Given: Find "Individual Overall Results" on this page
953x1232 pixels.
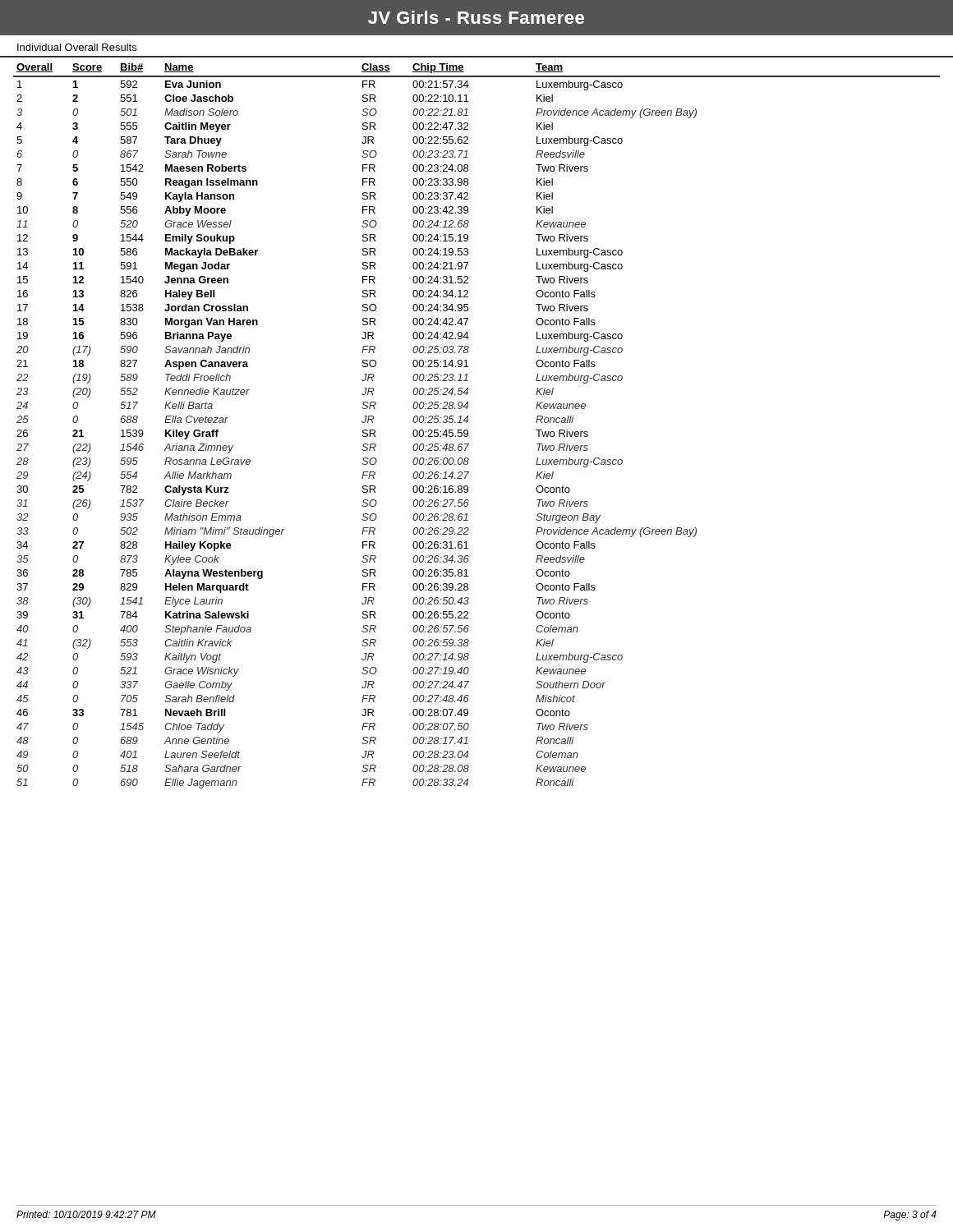Looking at the screenshot, I should (77, 47).
